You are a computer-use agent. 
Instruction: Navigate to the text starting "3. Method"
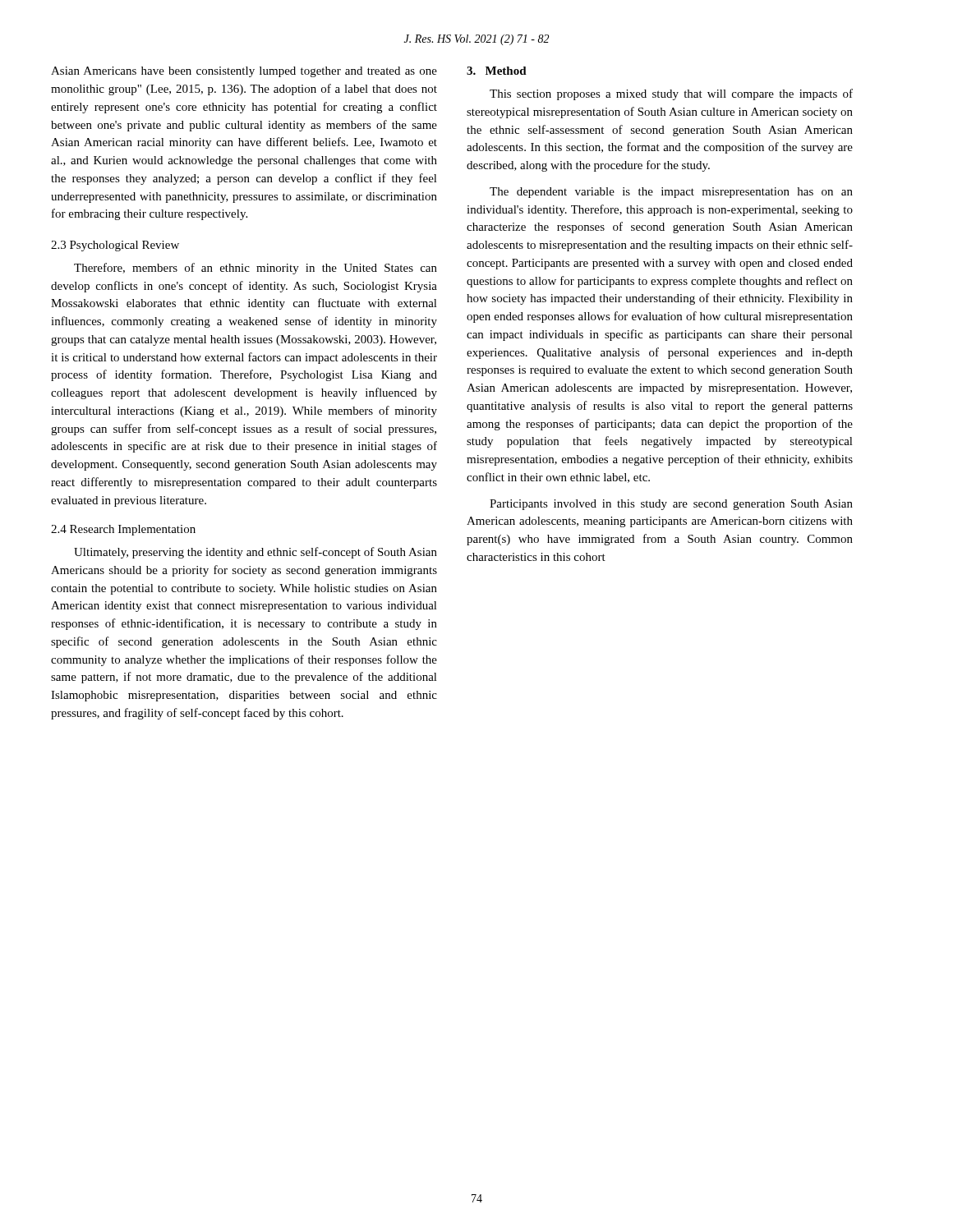pyautogui.click(x=496, y=71)
